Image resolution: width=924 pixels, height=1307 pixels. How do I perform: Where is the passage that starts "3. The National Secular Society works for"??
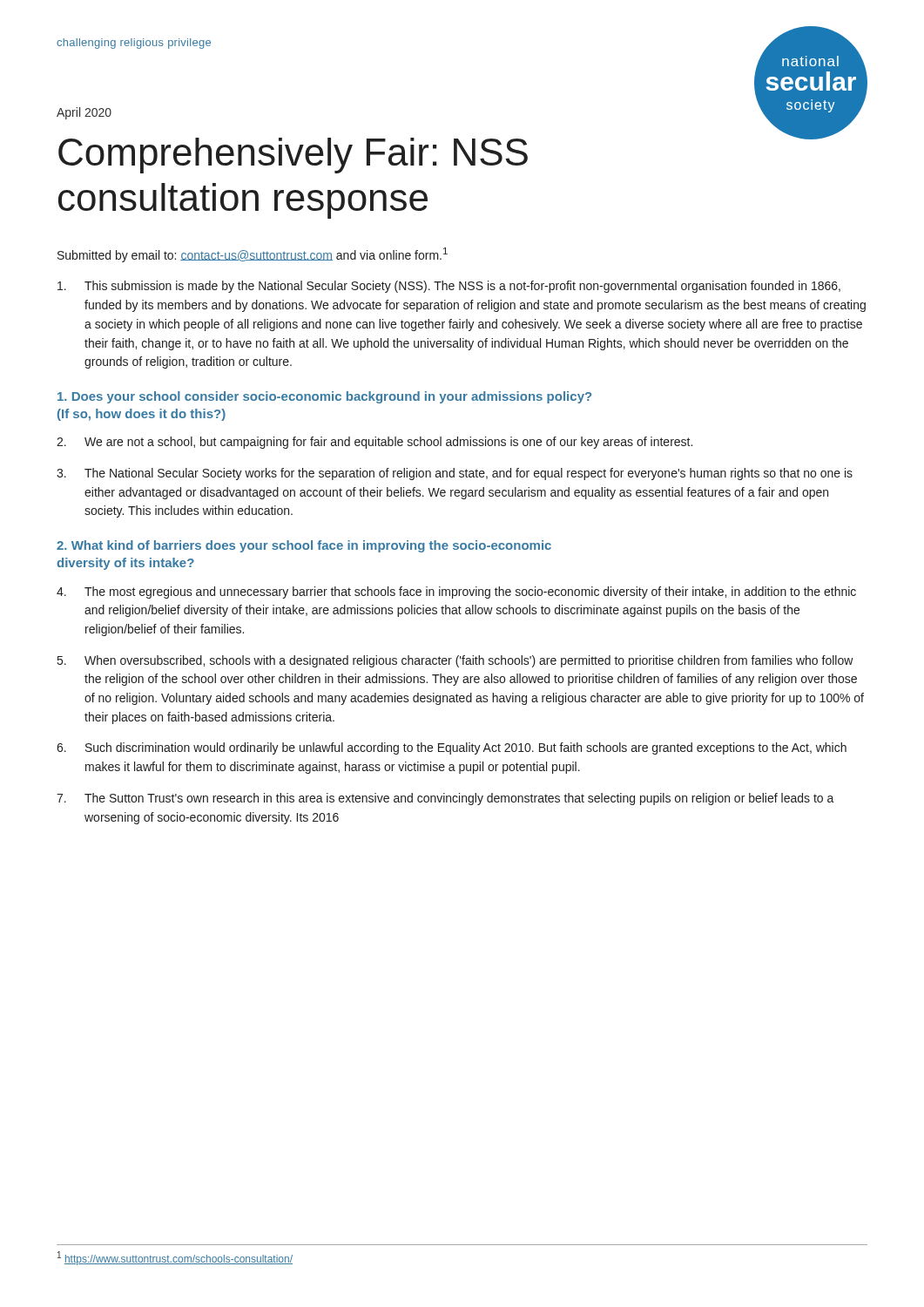click(x=462, y=493)
